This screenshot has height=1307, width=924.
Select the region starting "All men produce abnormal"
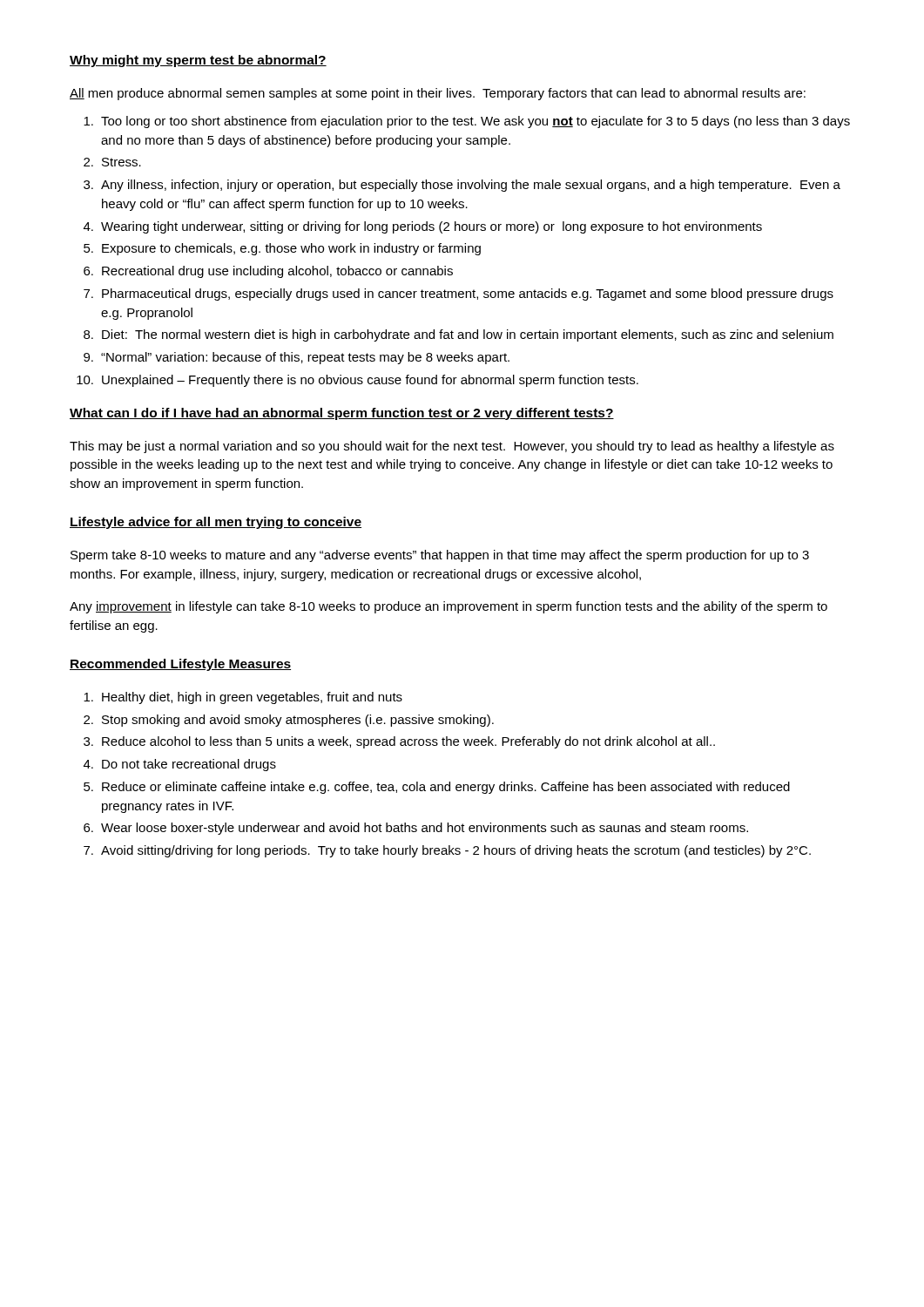click(x=438, y=93)
